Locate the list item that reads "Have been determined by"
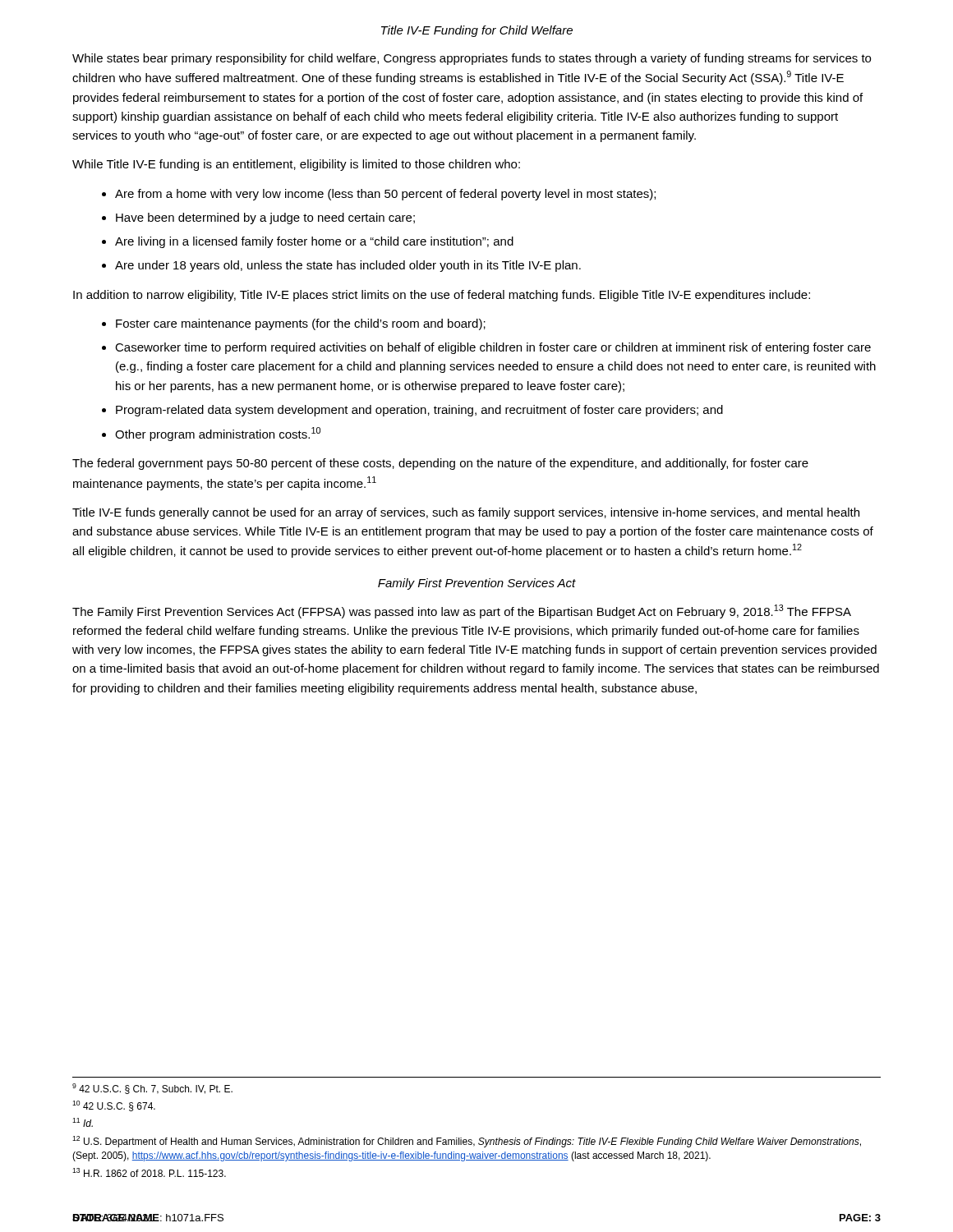The height and width of the screenshot is (1232, 953). tap(265, 217)
